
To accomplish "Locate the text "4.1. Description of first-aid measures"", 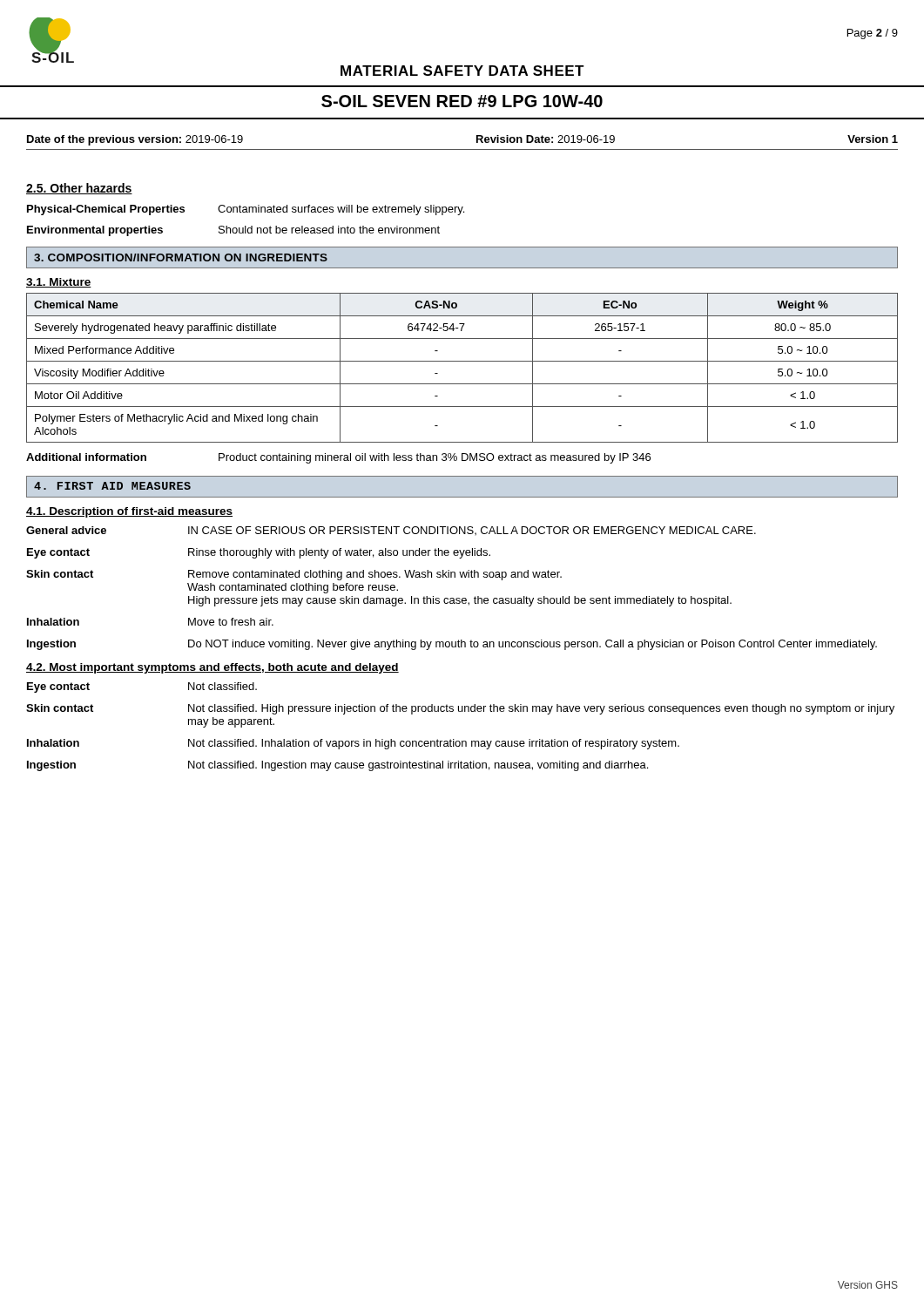I will tap(129, 511).
